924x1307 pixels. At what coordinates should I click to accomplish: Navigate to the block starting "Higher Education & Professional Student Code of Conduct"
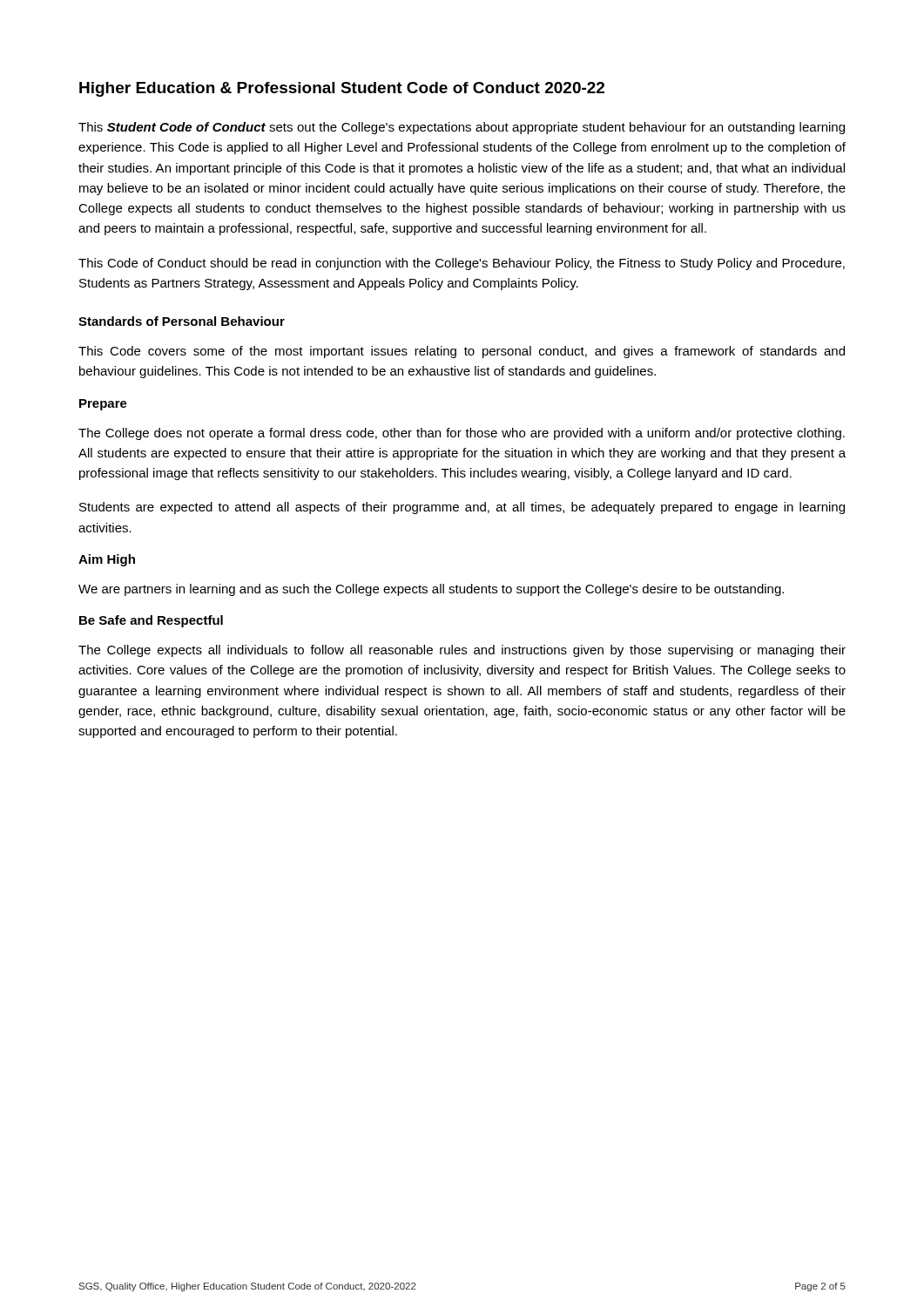[x=342, y=88]
